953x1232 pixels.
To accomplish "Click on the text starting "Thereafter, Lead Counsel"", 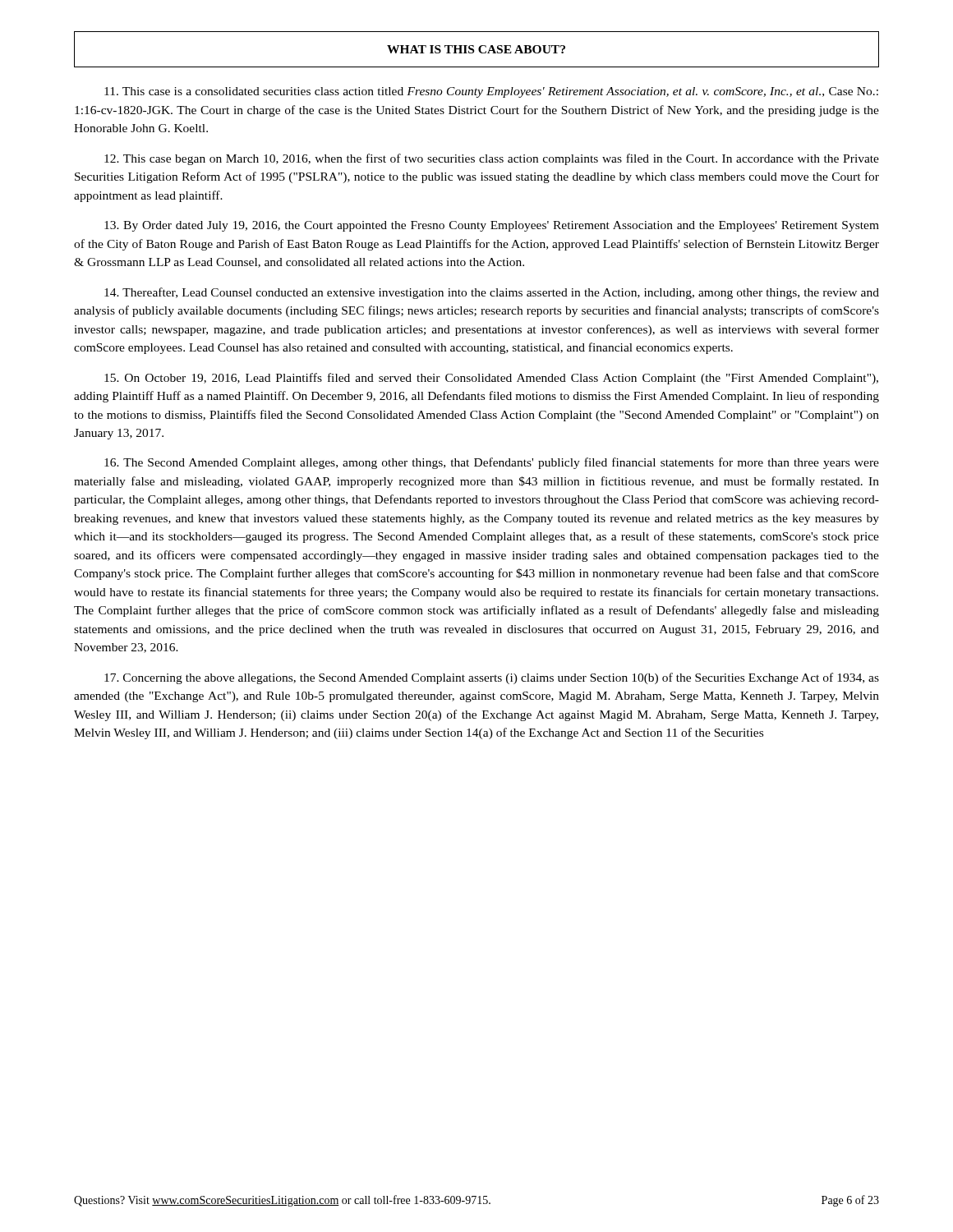I will tap(476, 319).
